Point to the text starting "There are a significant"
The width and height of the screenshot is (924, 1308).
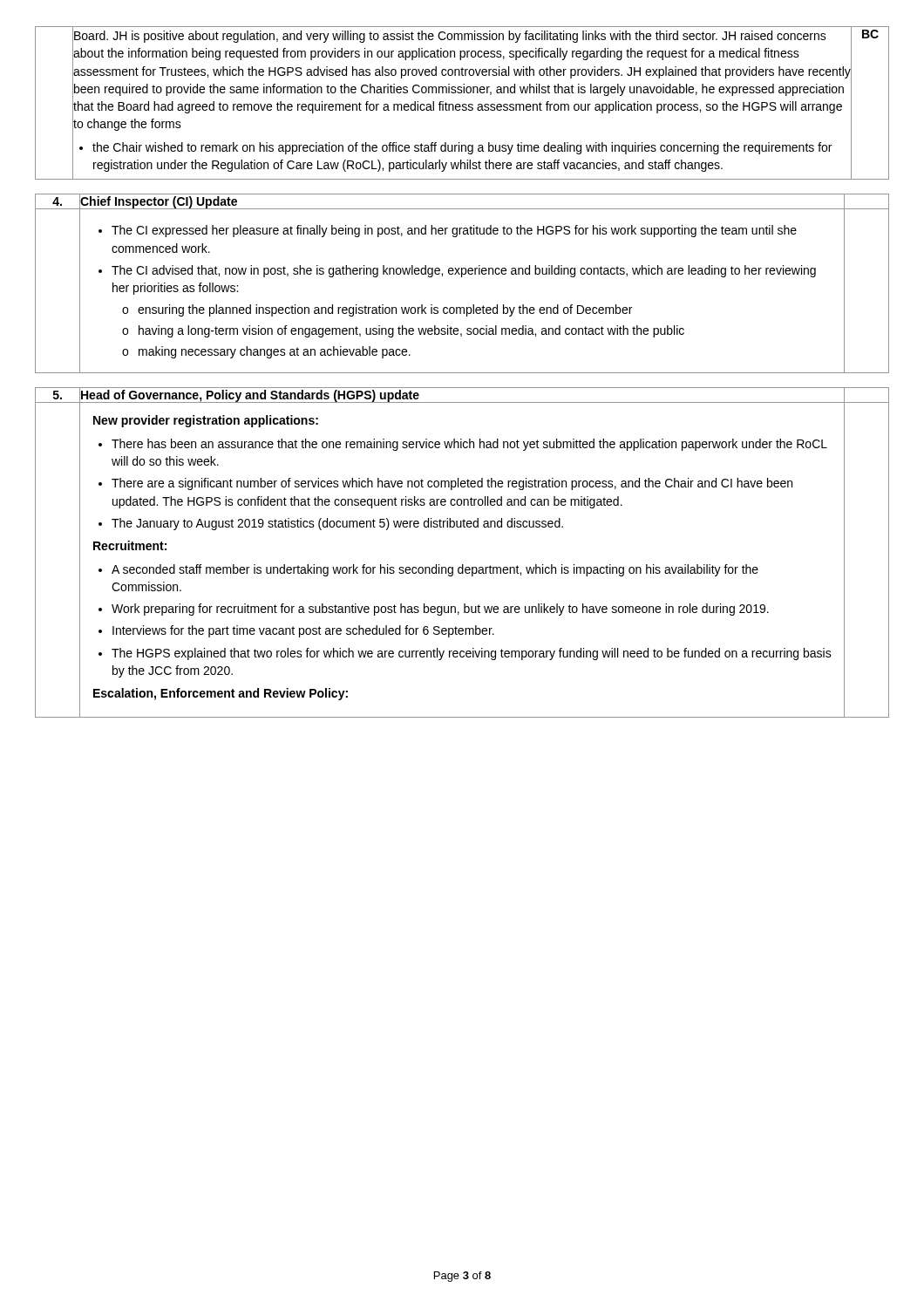point(452,492)
